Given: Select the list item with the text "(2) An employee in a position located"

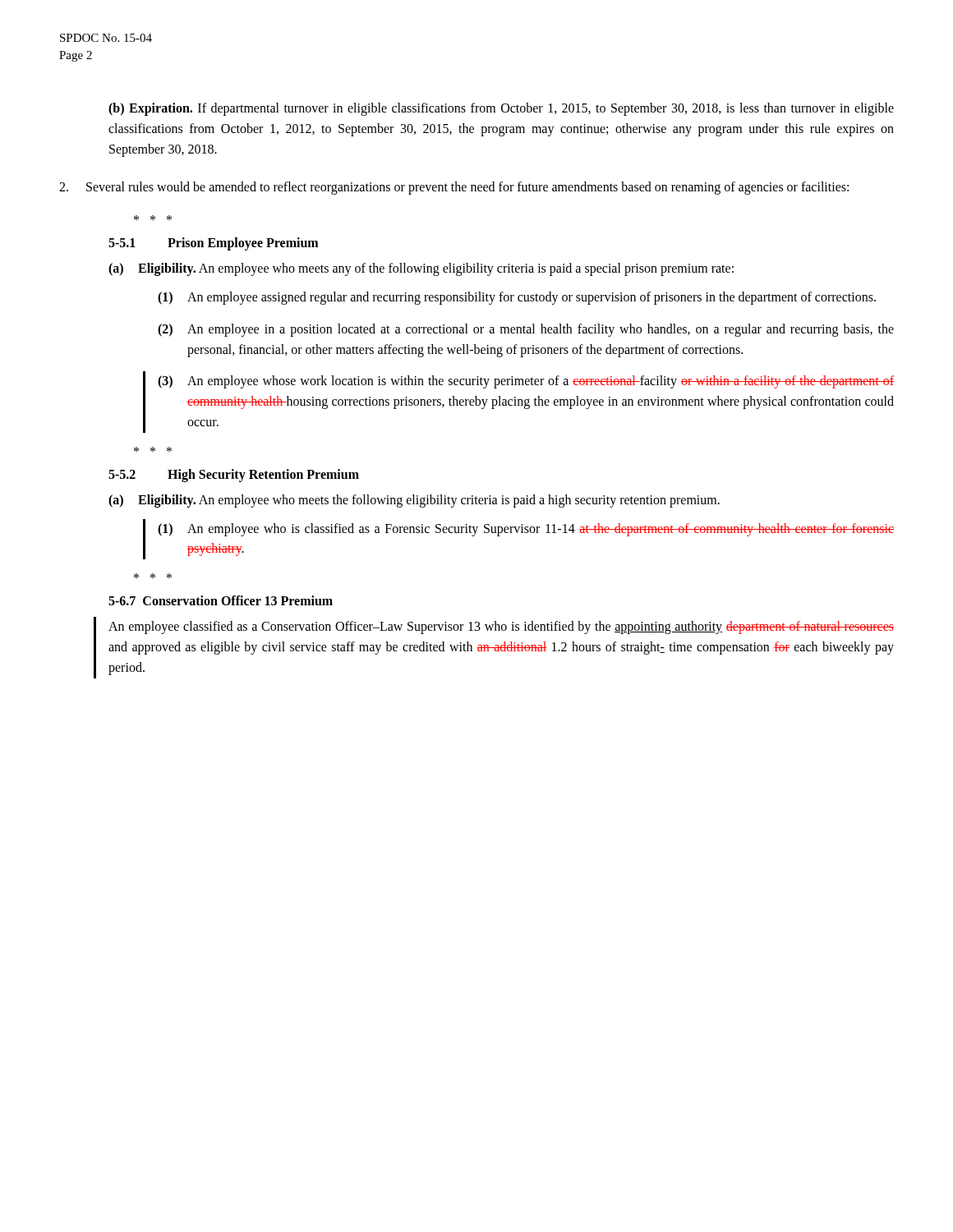Looking at the screenshot, I should click(x=526, y=340).
